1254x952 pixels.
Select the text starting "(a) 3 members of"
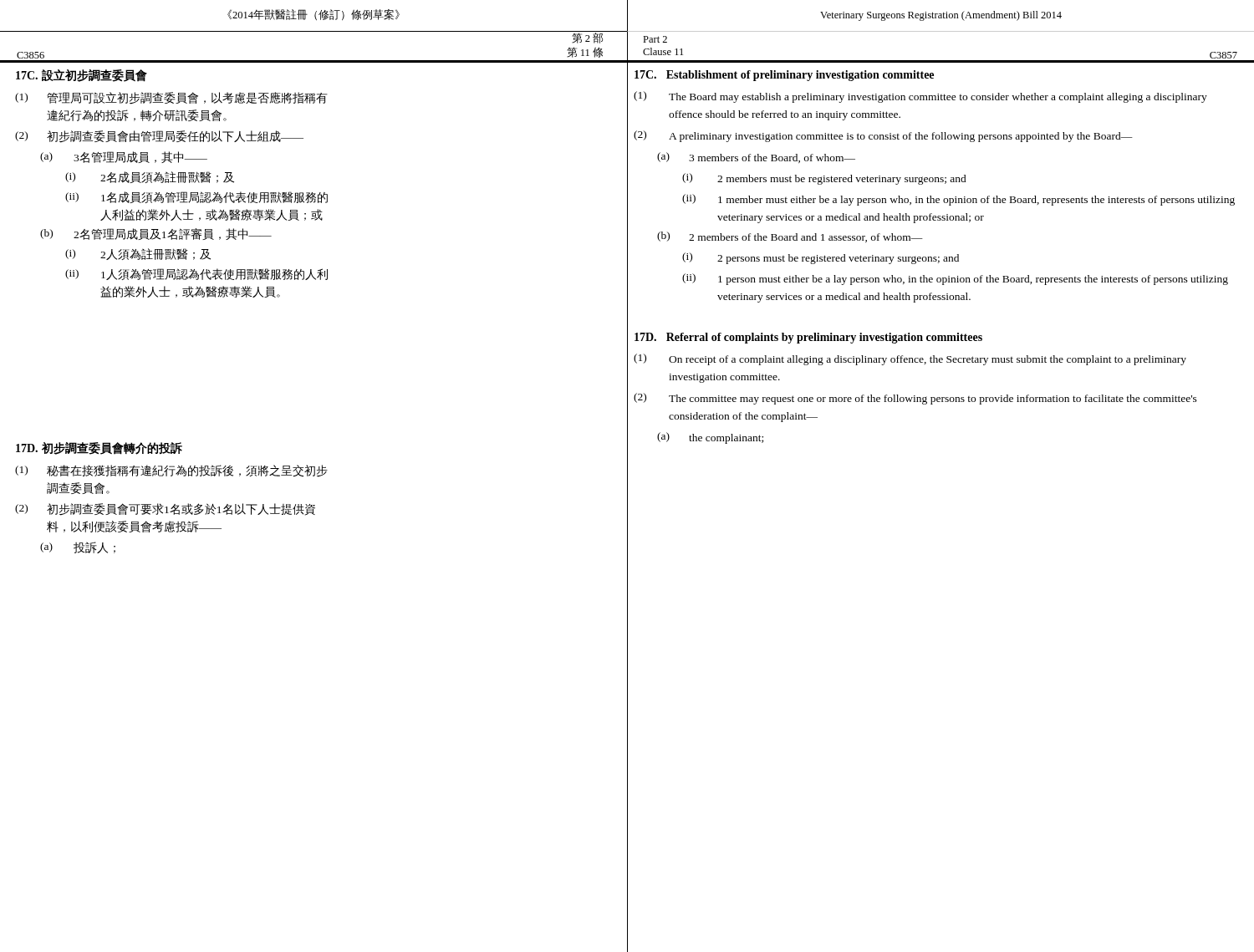click(756, 158)
